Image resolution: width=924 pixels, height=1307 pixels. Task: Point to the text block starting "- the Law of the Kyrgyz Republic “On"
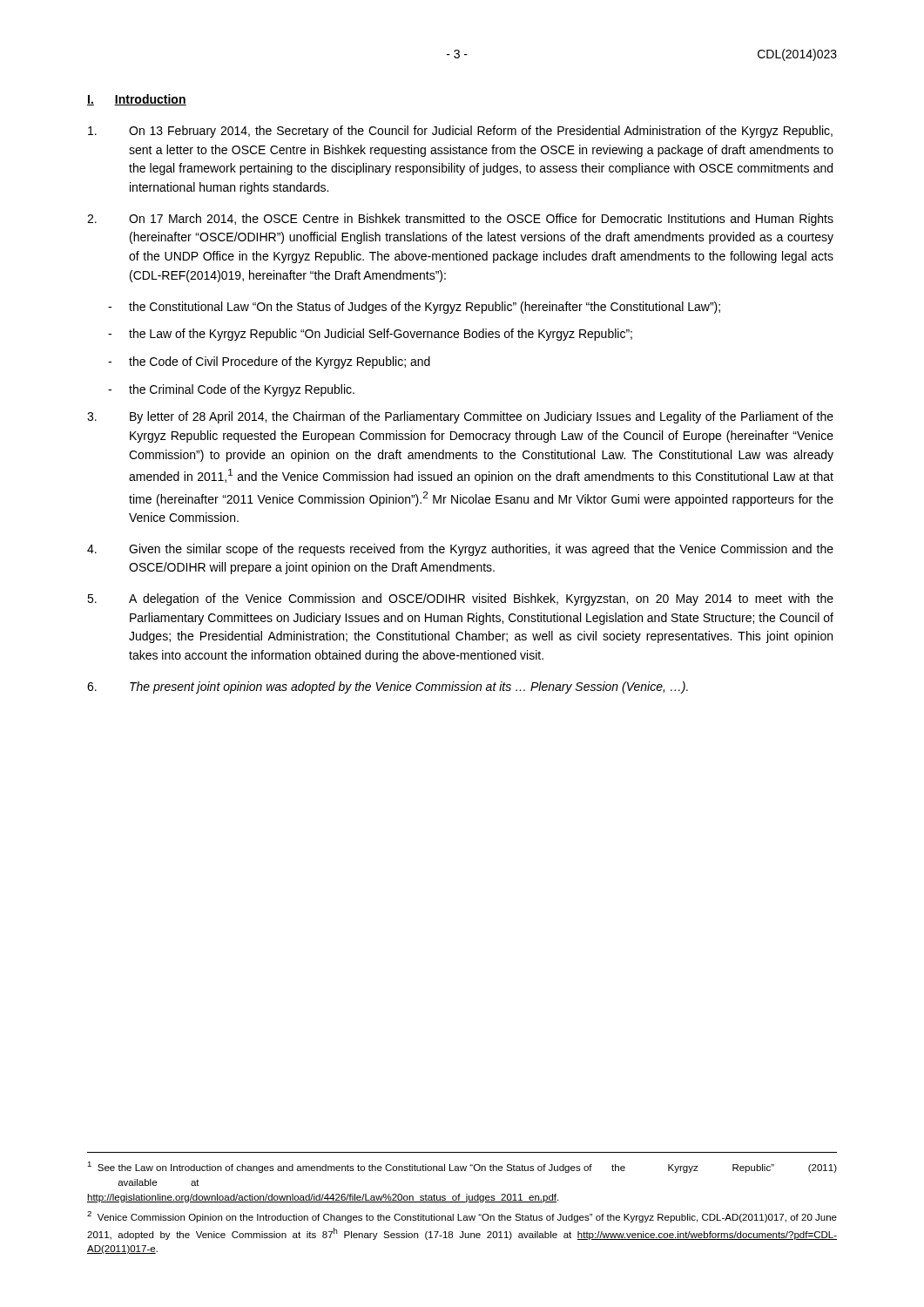coord(371,335)
